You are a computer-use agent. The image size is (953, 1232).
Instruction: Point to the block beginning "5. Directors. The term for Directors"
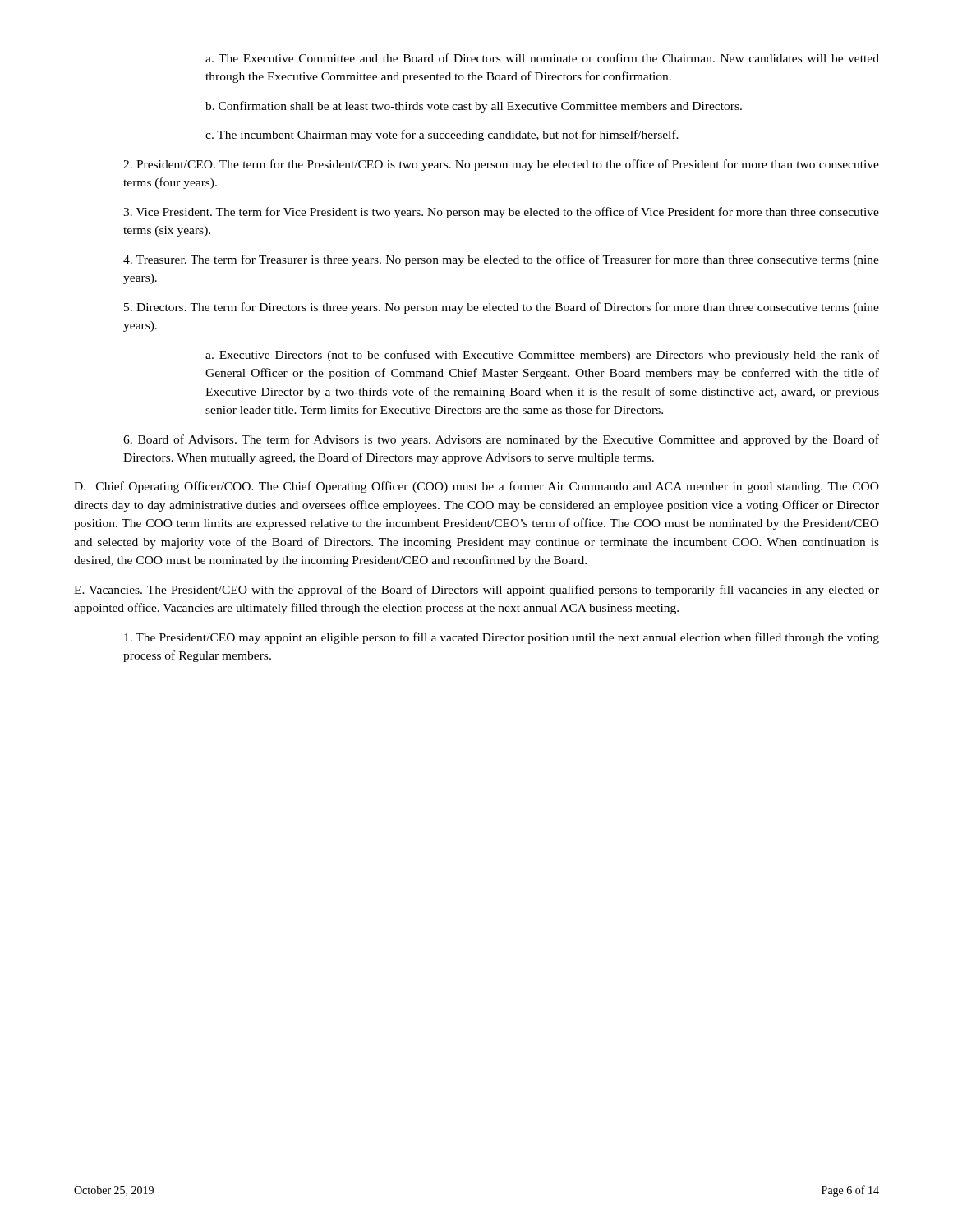pos(501,316)
